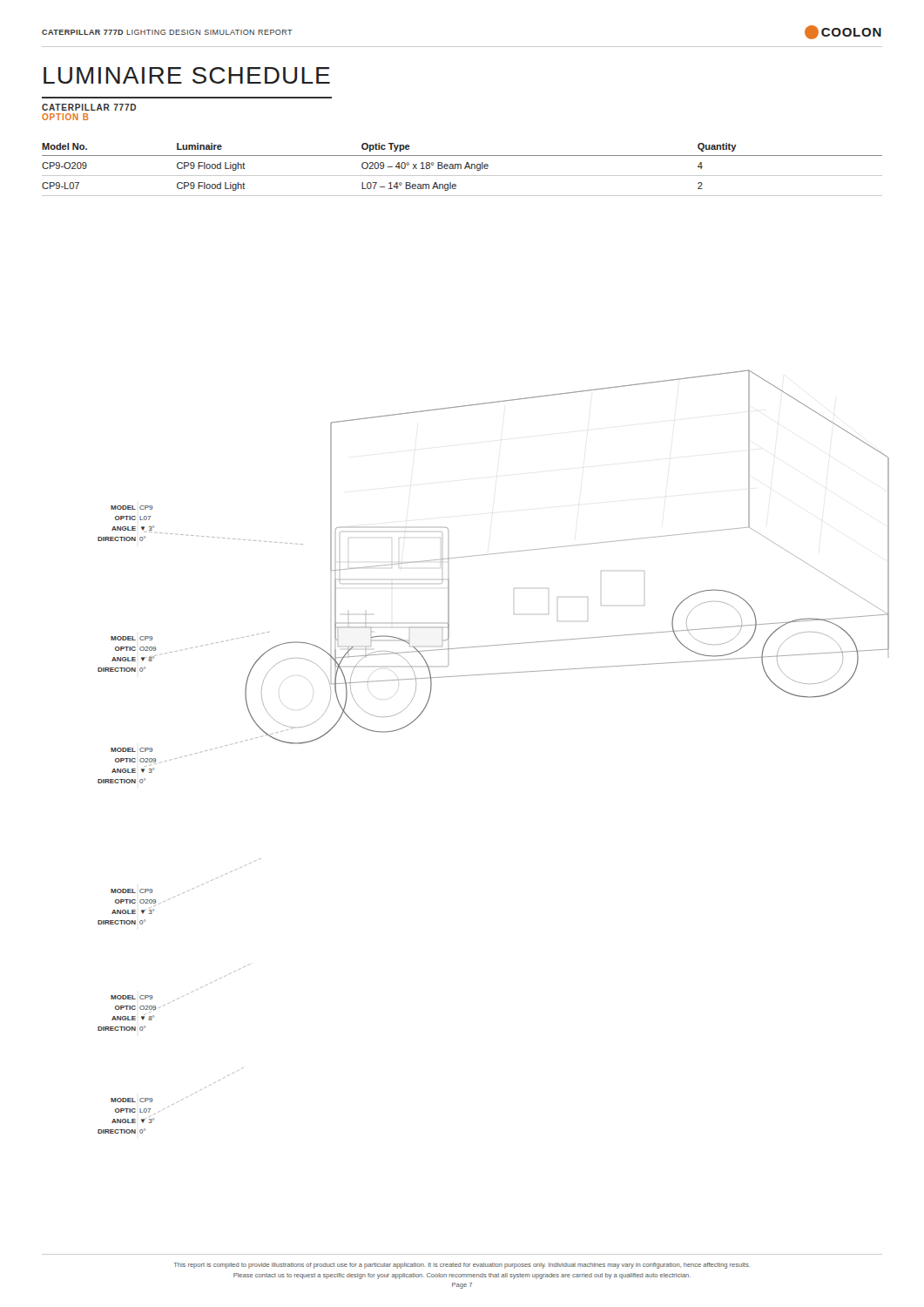Select a engineering diagram
Viewport: 924px width, 1307px height.
(x=462, y=734)
